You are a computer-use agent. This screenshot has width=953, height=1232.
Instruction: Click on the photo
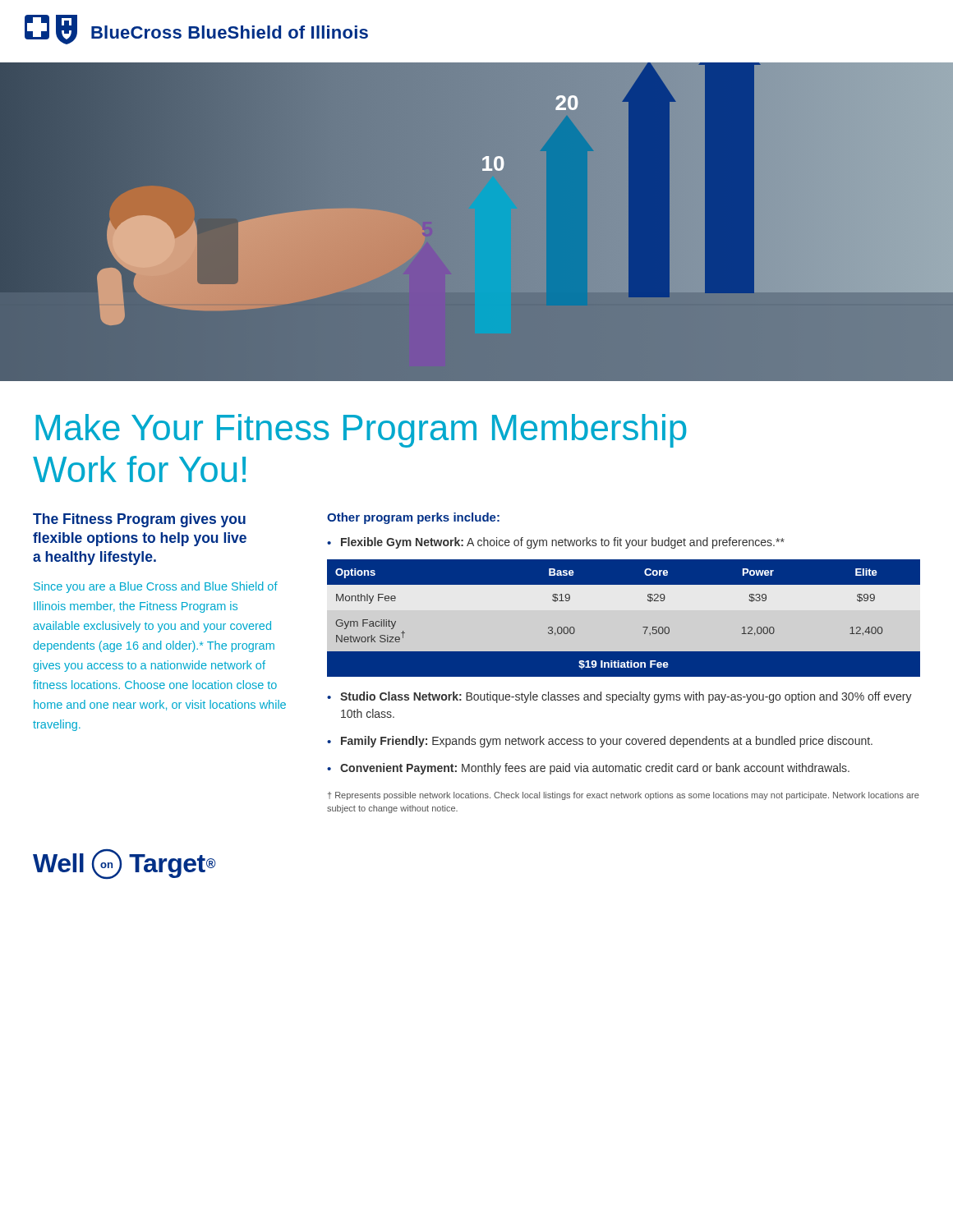point(476,222)
